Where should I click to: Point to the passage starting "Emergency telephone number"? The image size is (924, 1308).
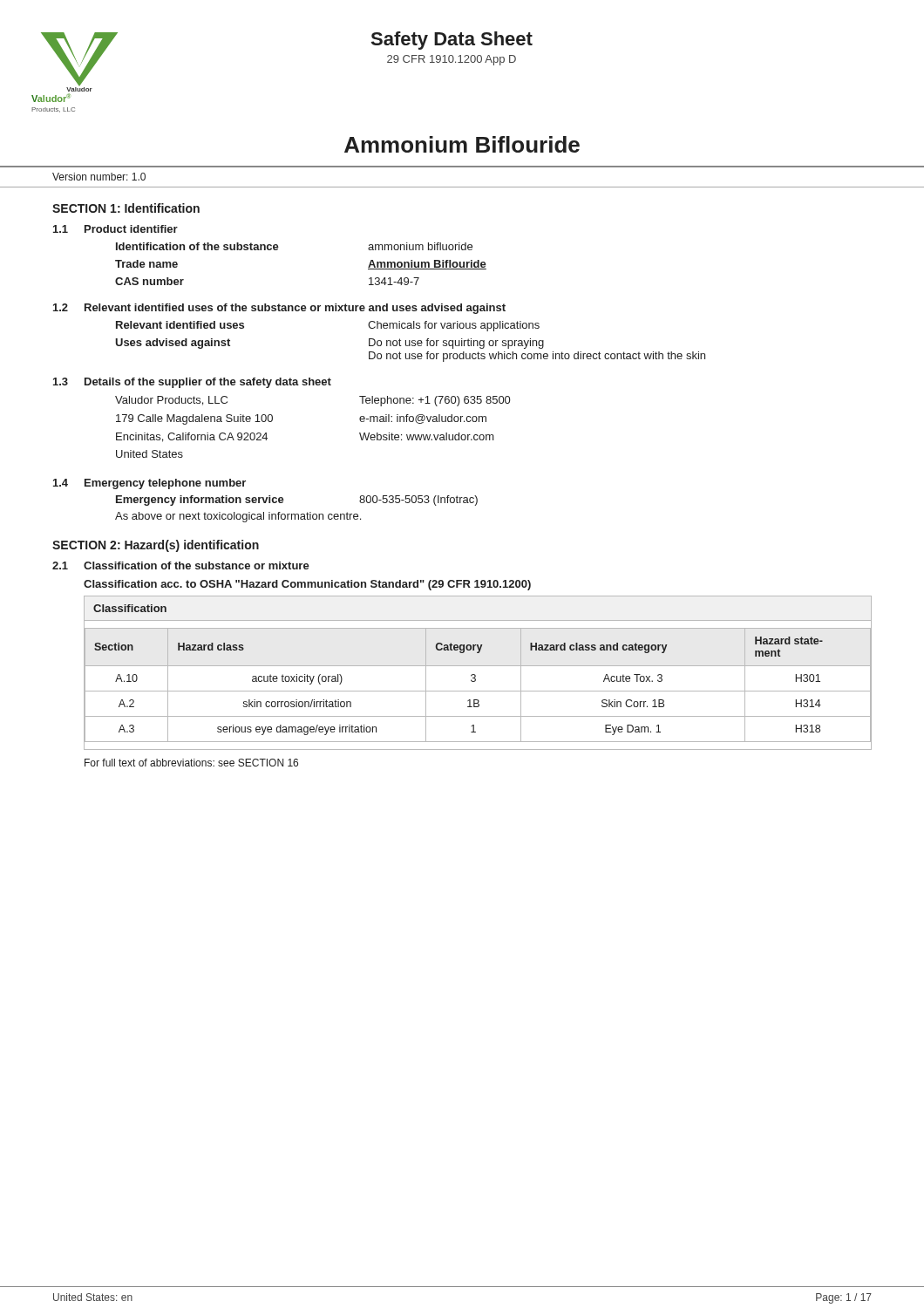165,483
